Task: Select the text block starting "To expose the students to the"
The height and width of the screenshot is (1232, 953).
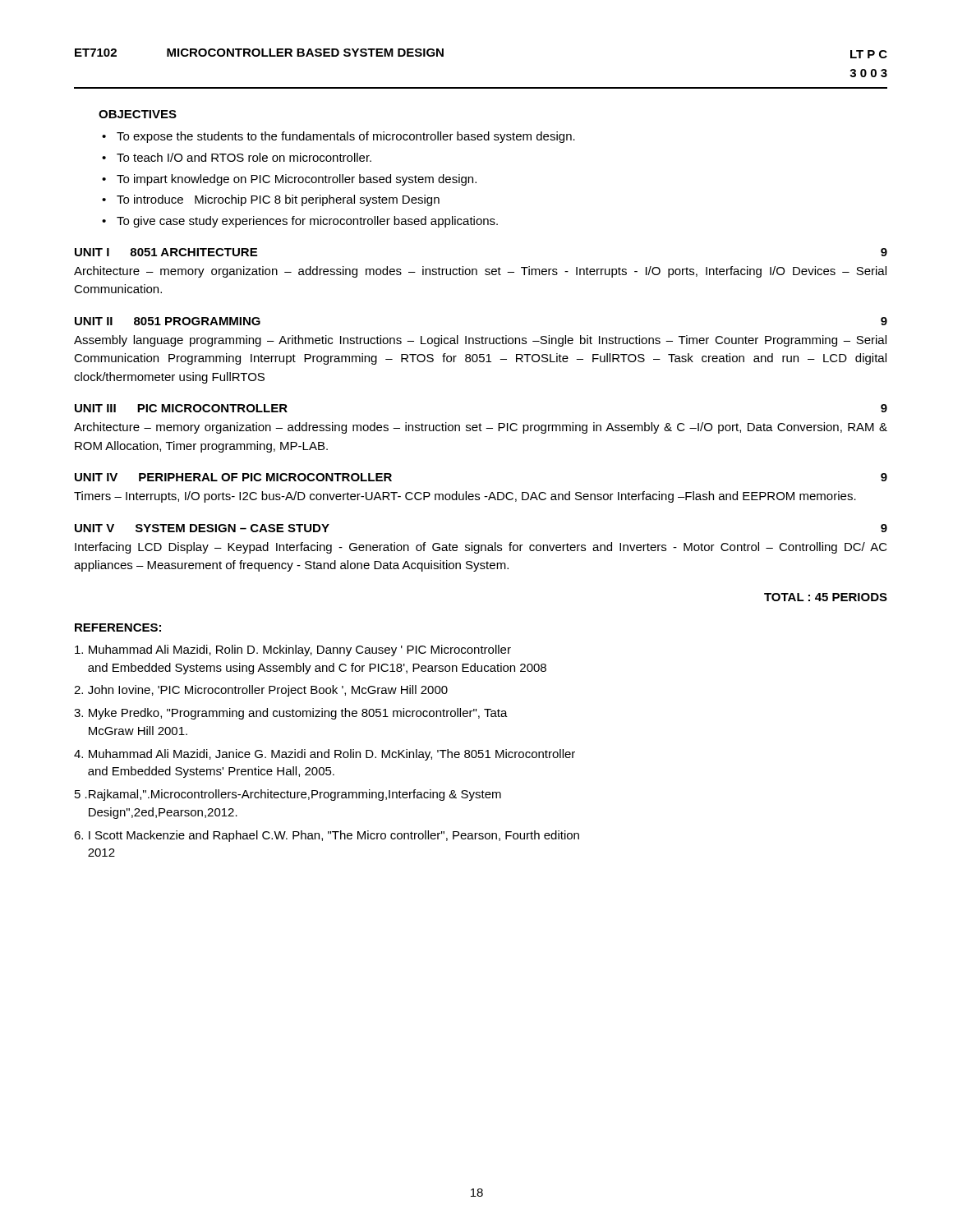Action: 346,136
